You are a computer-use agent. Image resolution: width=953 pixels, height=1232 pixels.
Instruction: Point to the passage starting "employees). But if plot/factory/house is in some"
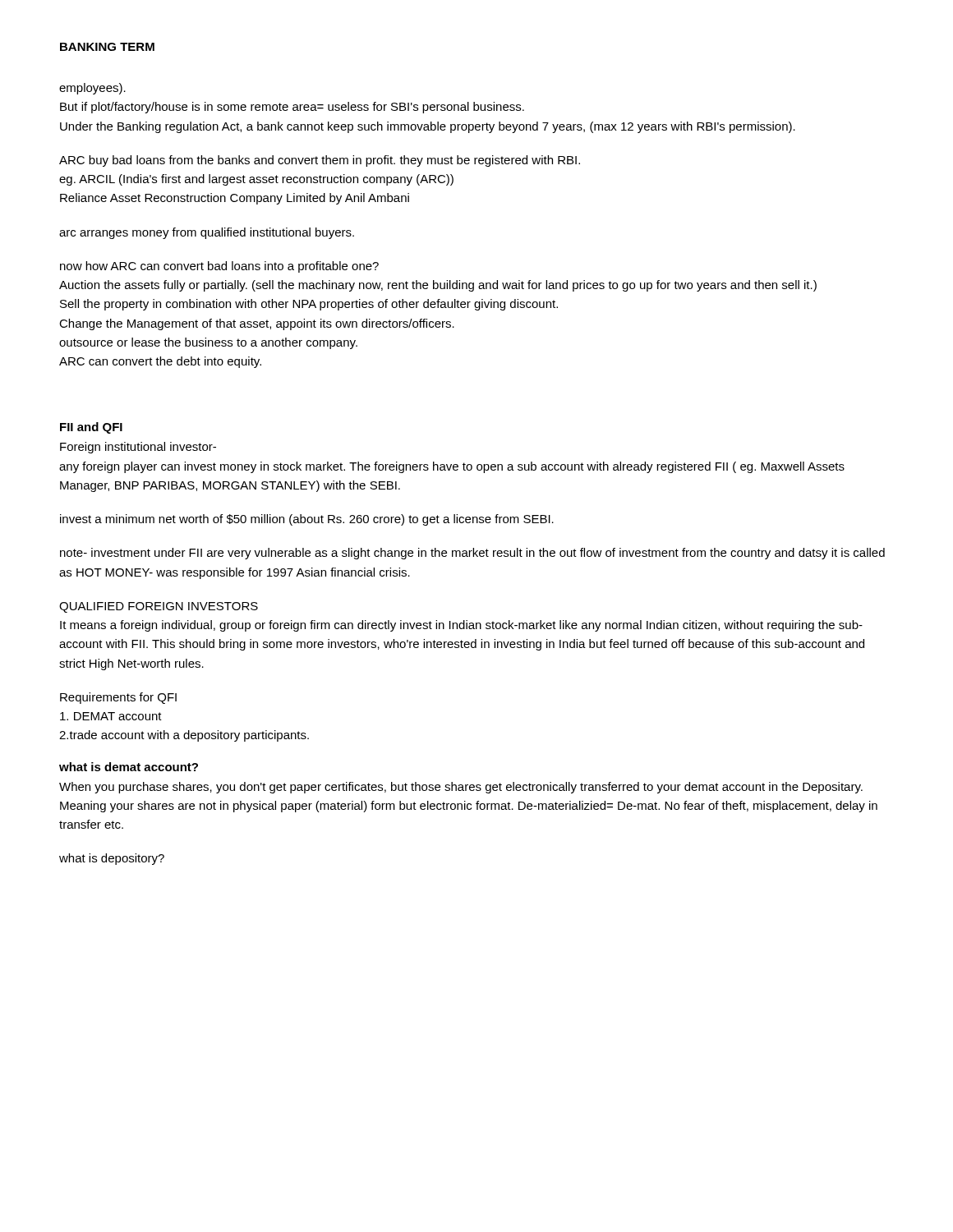[427, 107]
